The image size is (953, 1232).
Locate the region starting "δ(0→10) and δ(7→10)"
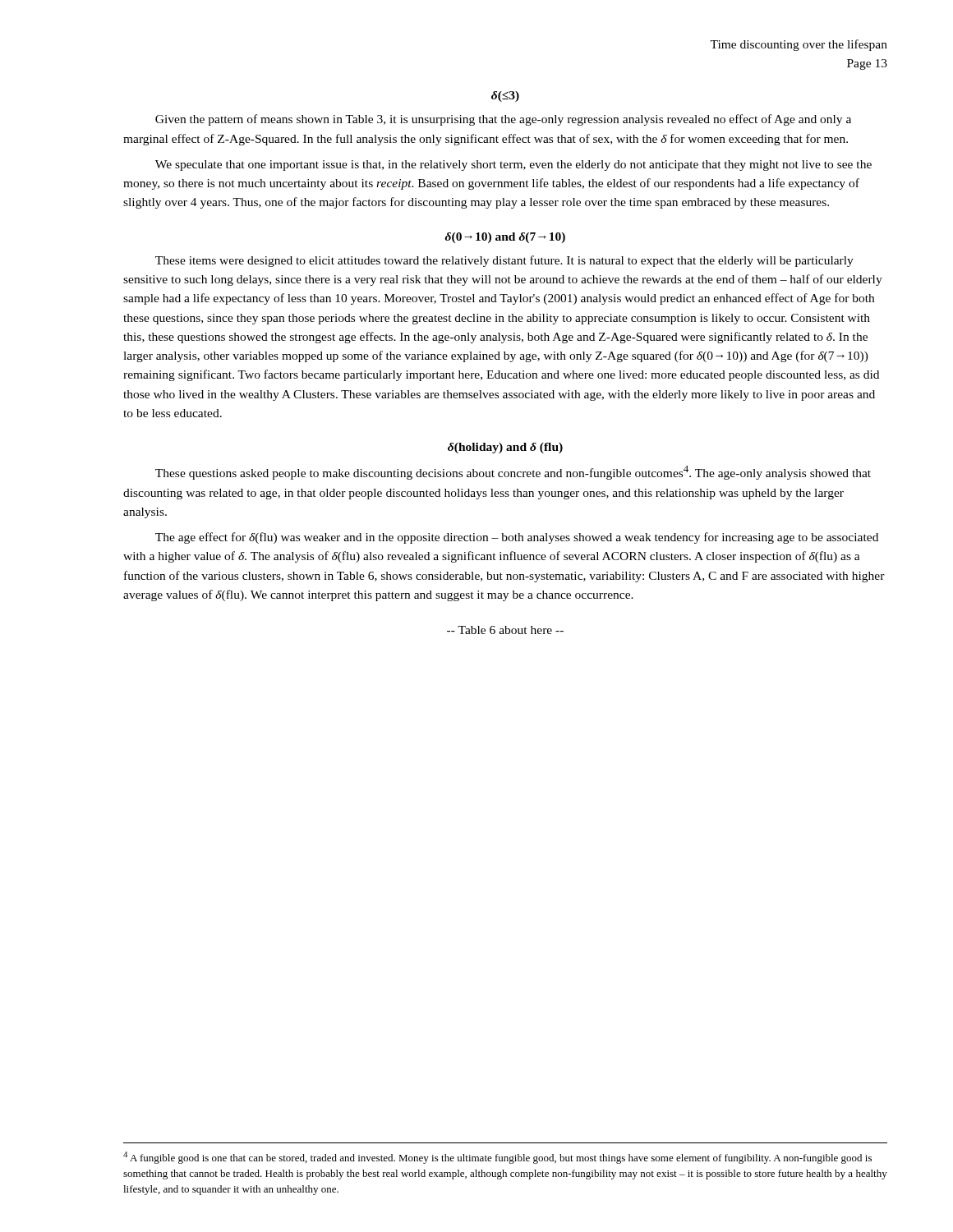pos(505,236)
